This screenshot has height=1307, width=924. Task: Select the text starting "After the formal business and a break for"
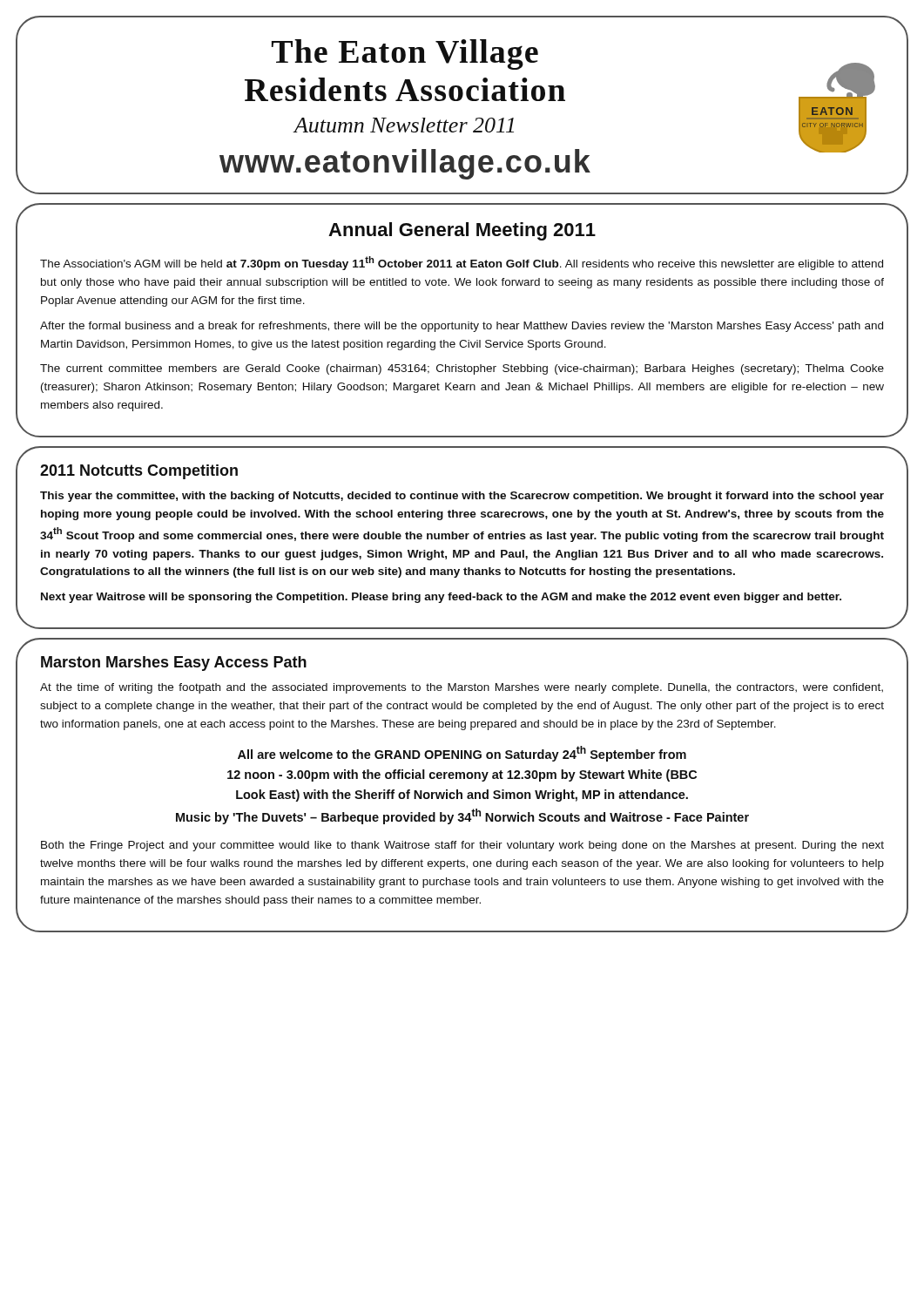coord(462,334)
